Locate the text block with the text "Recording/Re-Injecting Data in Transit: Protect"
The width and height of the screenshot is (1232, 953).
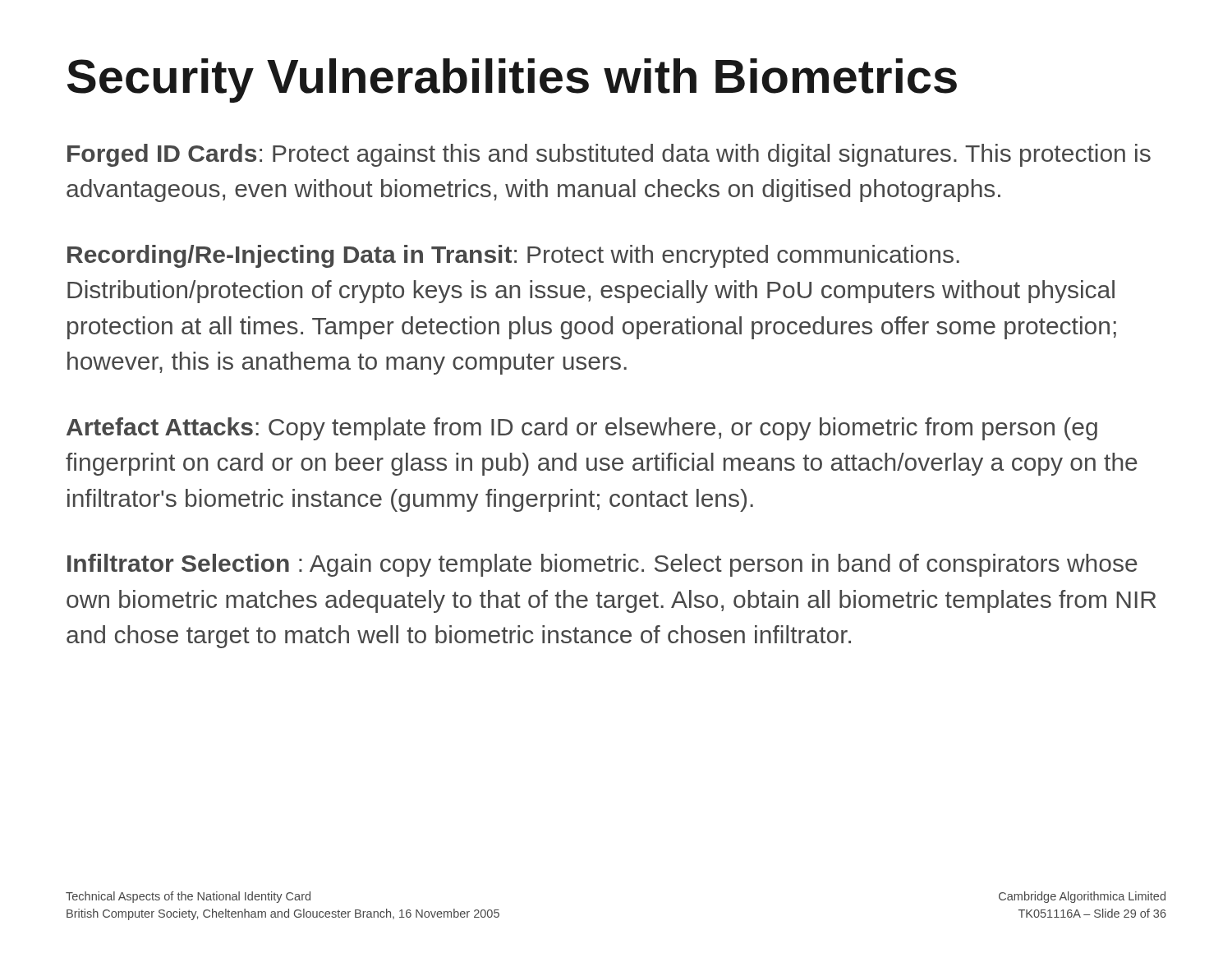[x=592, y=308]
